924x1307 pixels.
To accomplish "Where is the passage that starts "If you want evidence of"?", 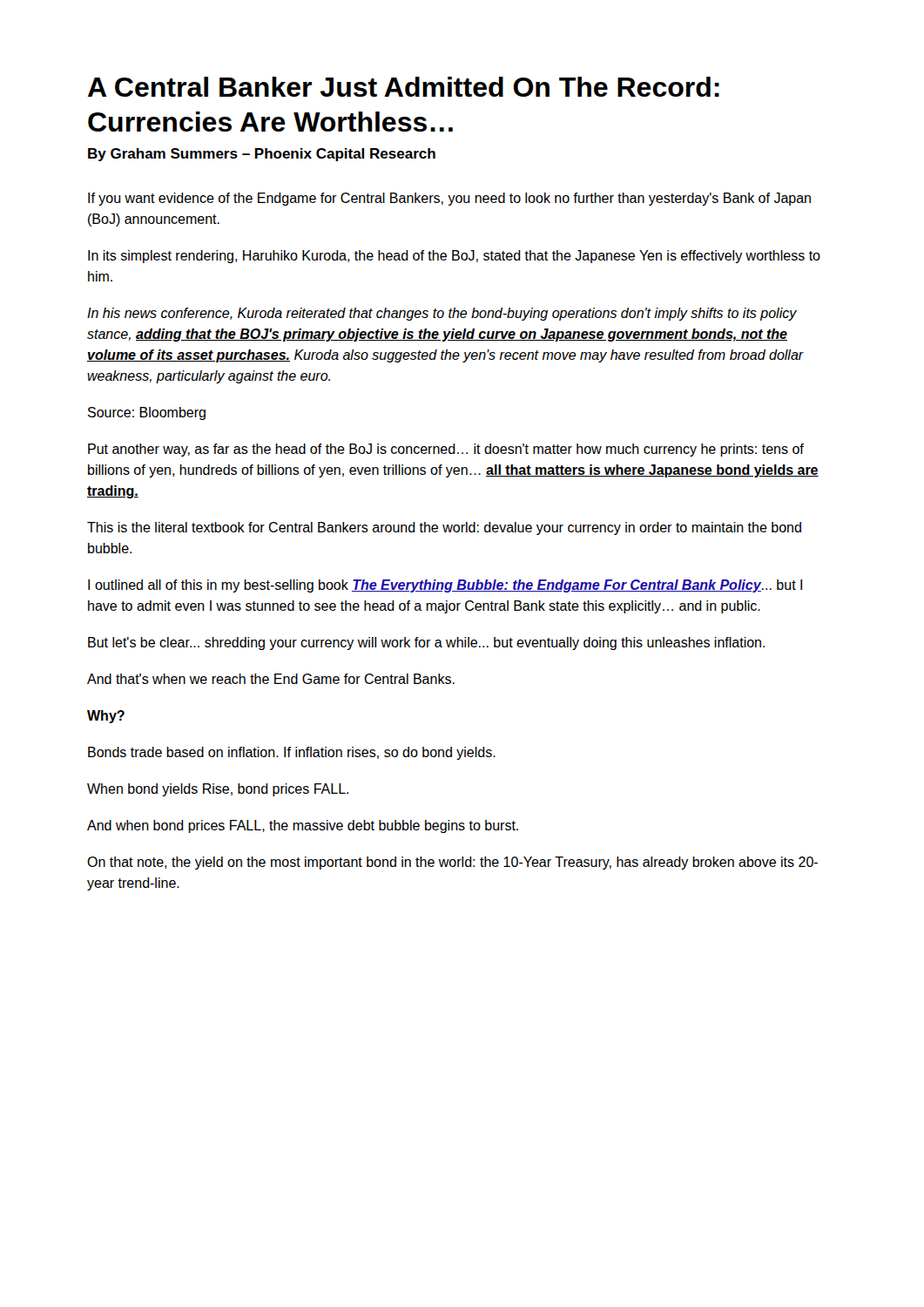I will pos(462,209).
